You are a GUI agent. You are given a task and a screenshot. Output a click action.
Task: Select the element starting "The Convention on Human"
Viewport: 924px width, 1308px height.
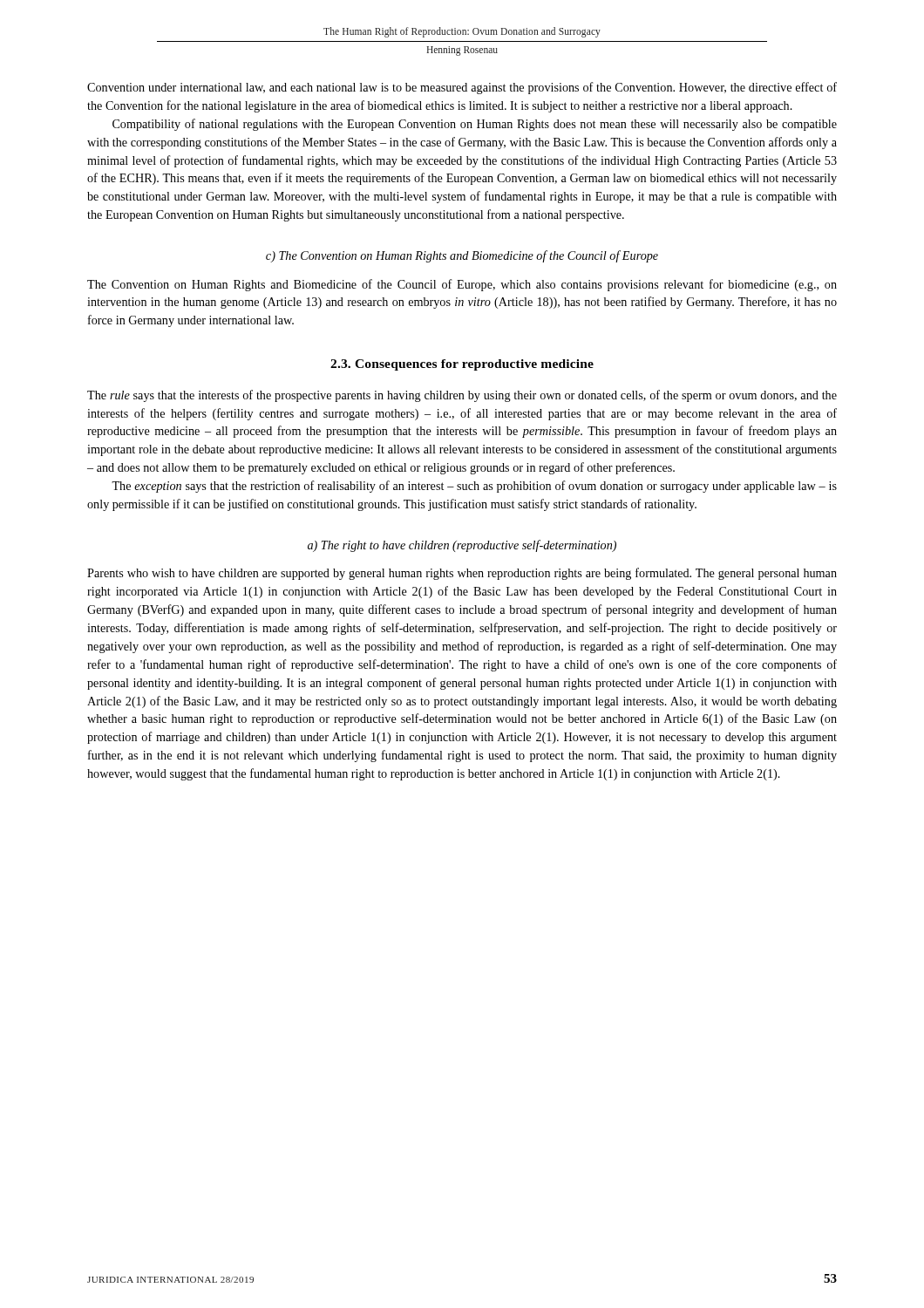tap(462, 302)
